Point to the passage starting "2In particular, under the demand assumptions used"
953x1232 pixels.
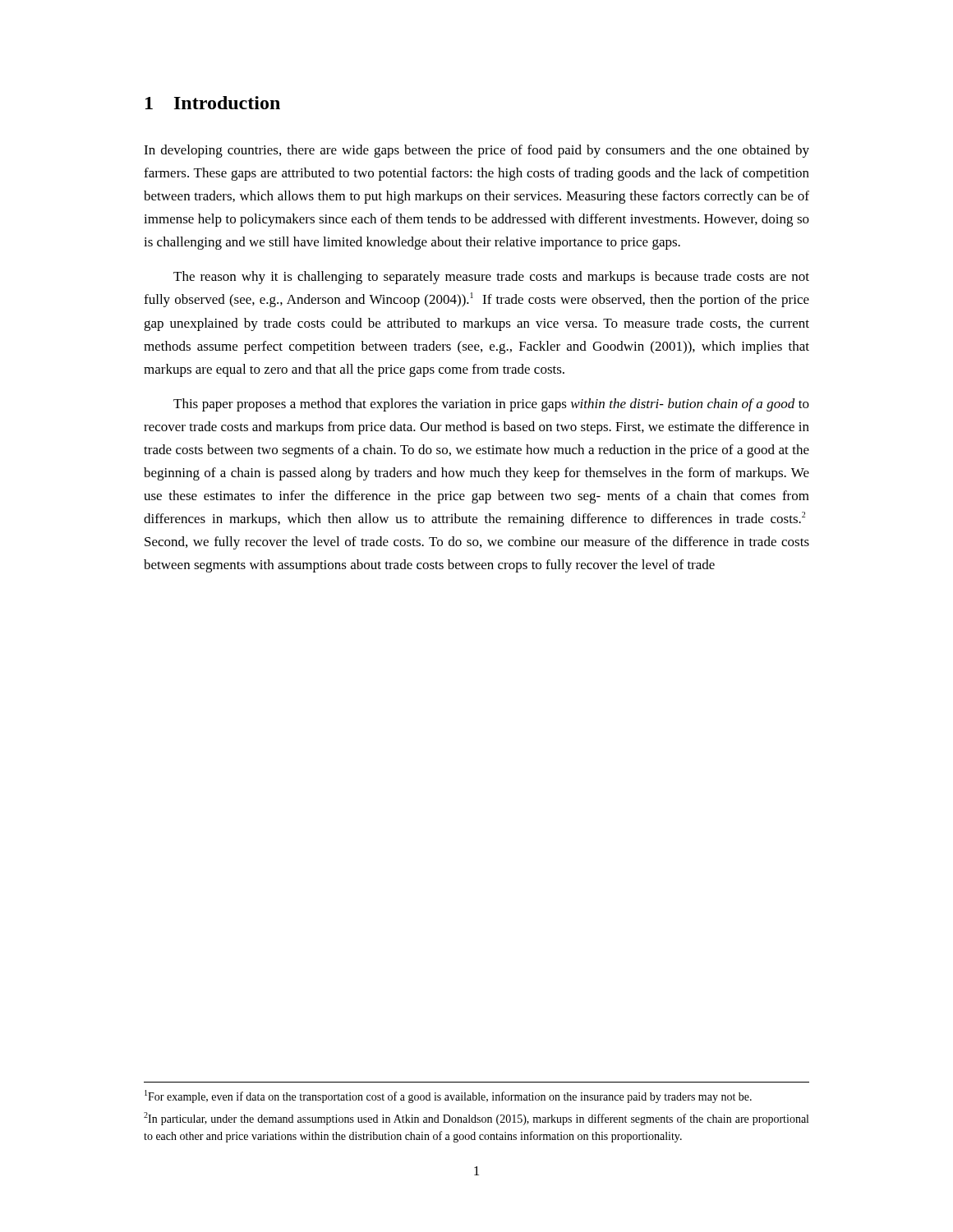(476, 1127)
